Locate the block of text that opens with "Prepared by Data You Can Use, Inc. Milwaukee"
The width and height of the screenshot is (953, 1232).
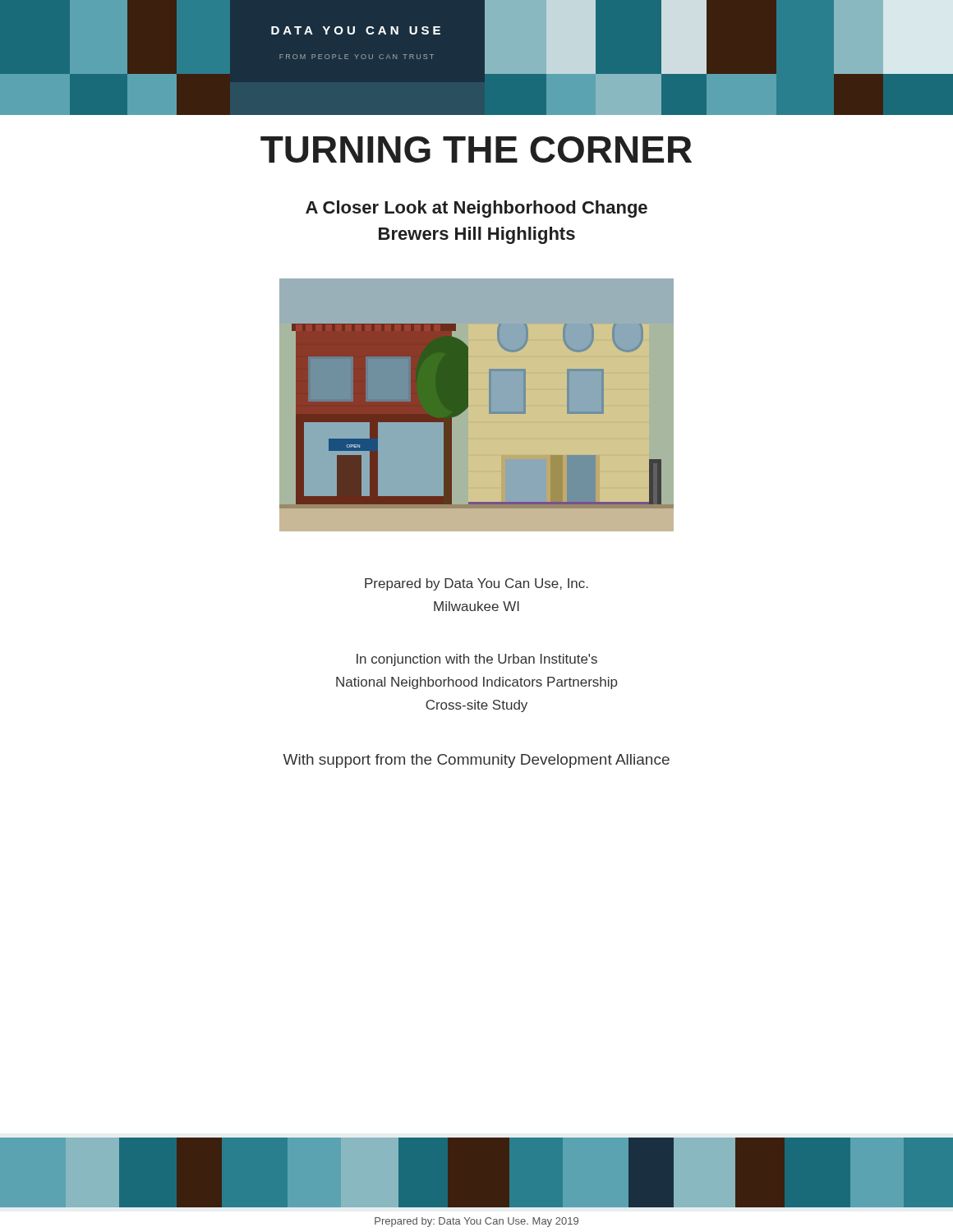[x=476, y=595]
